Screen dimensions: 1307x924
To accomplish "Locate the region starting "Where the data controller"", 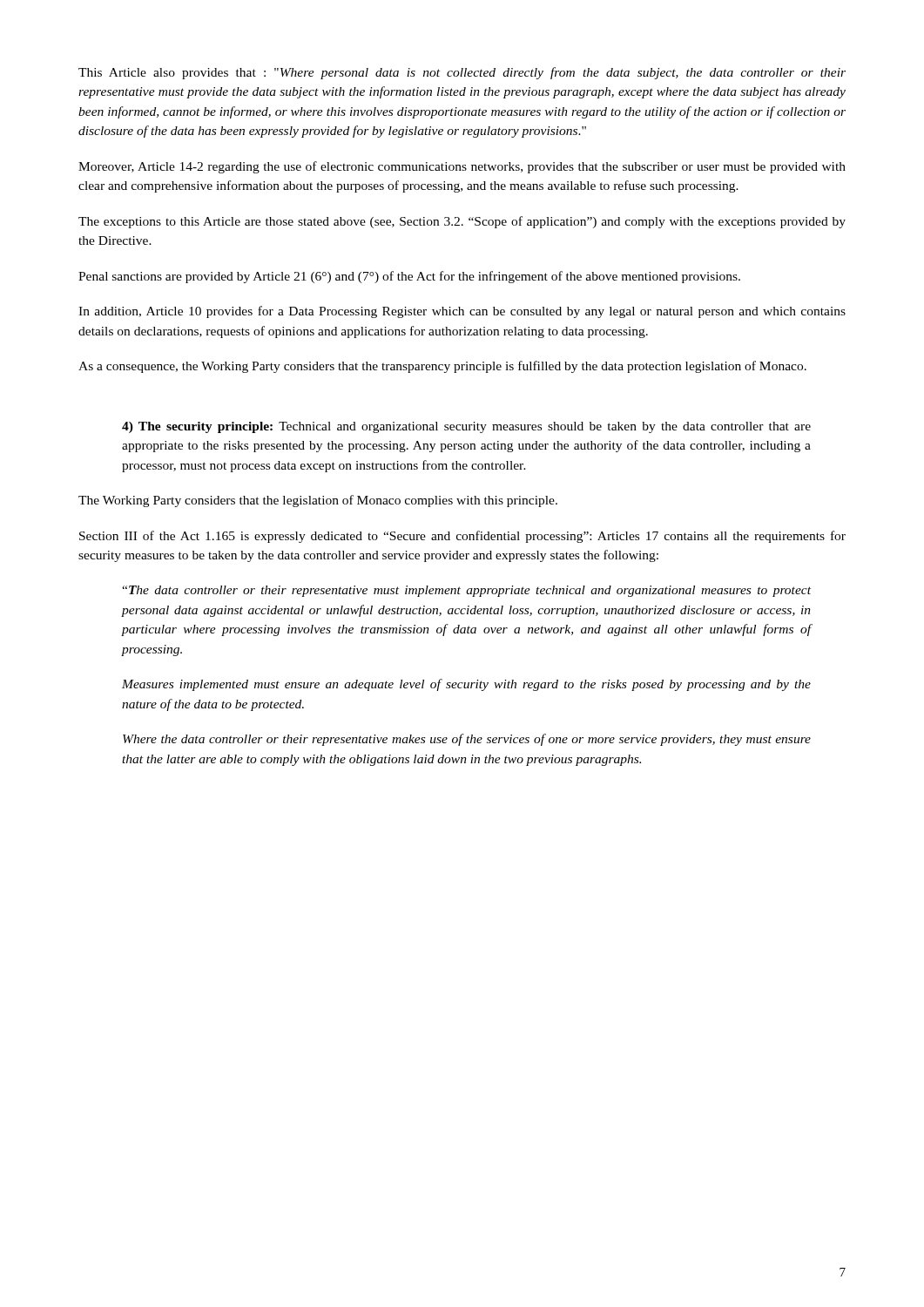I will click(x=466, y=748).
